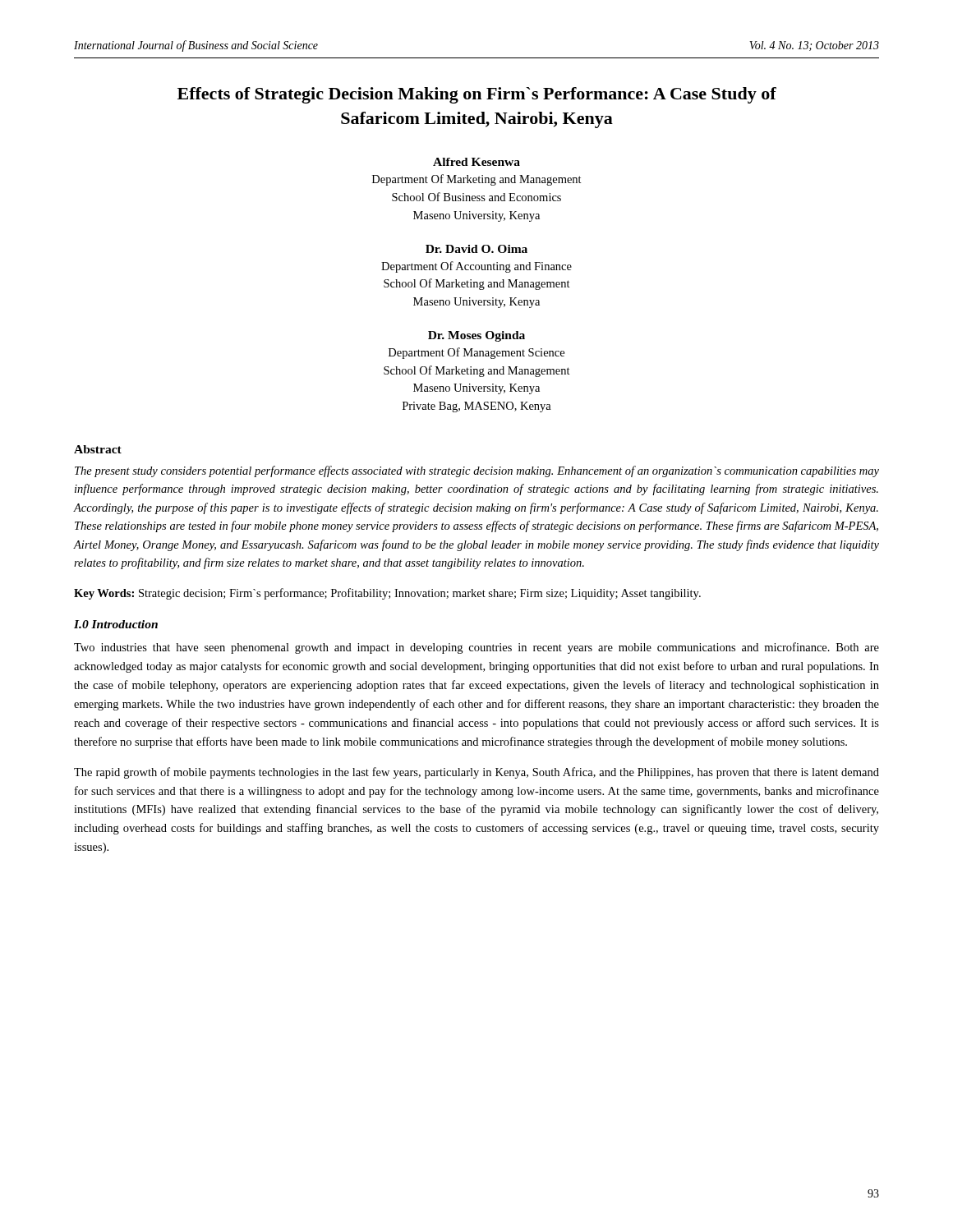
Task: Click on the text block starting "The rapid growth of"
Action: pos(476,809)
